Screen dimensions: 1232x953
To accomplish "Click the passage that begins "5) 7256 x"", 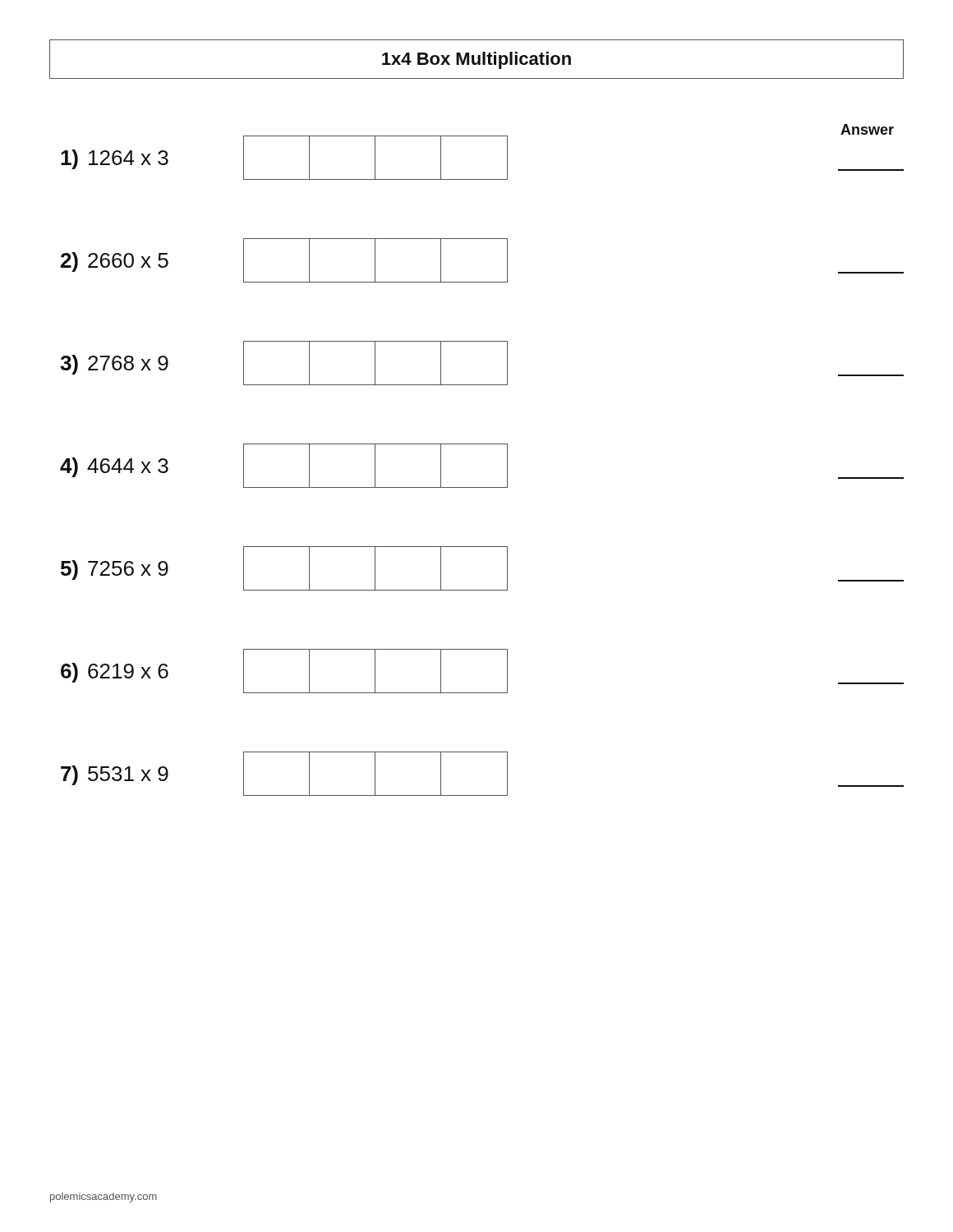I will click(x=476, y=568).
